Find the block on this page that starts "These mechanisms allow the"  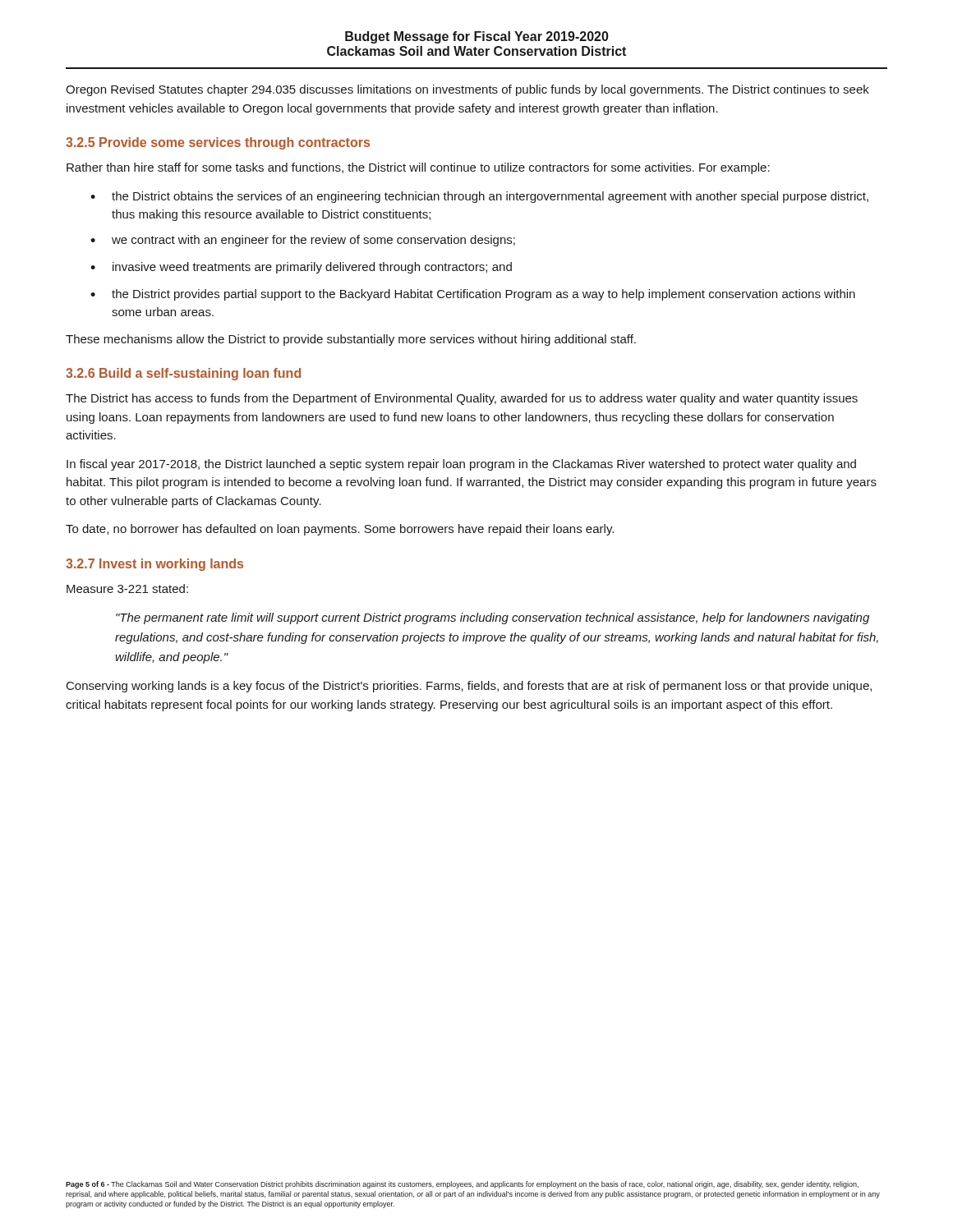point(351,339)
